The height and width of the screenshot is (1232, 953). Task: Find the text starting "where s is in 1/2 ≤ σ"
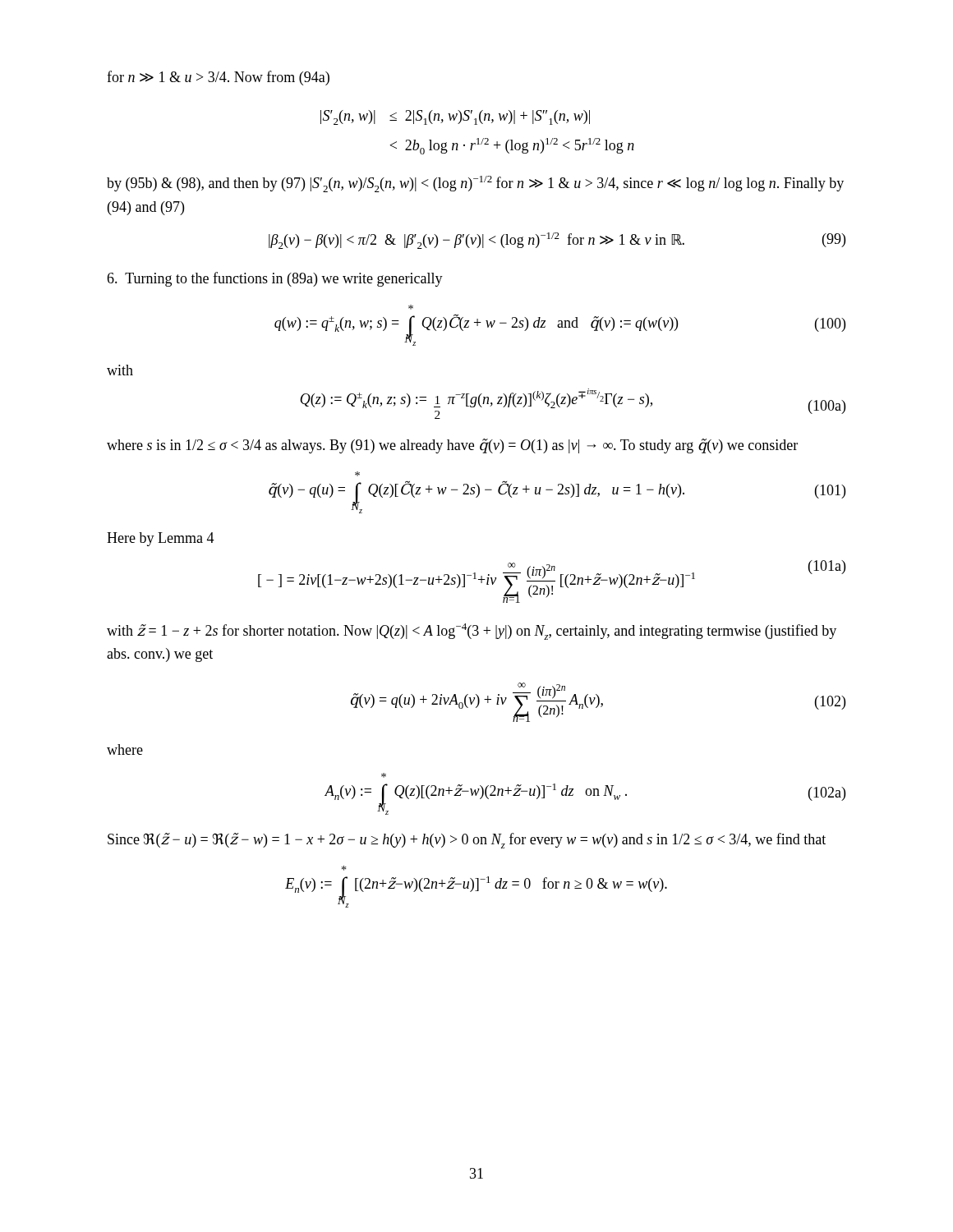452,445
